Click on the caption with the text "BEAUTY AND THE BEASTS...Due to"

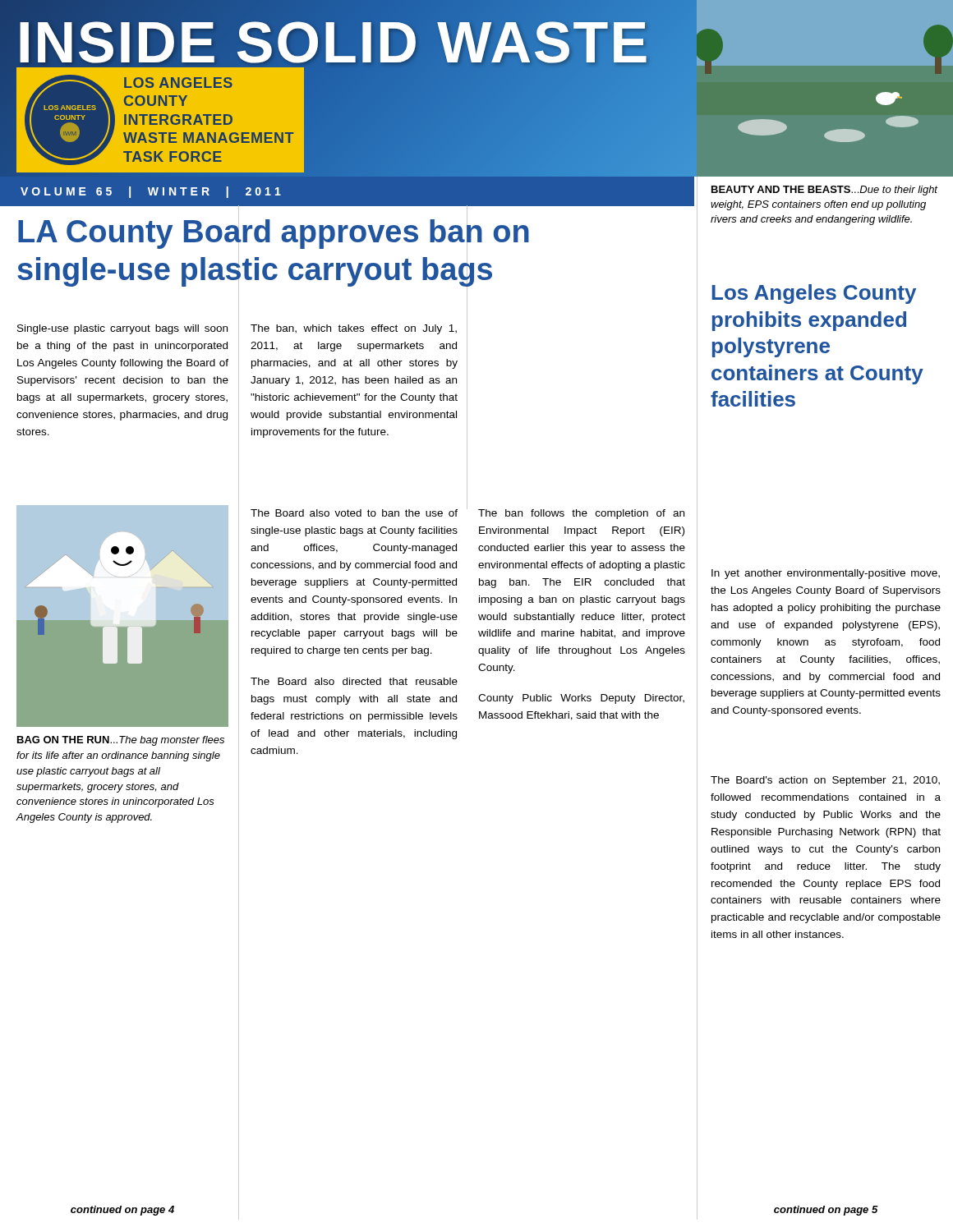[x=824, y=204]
